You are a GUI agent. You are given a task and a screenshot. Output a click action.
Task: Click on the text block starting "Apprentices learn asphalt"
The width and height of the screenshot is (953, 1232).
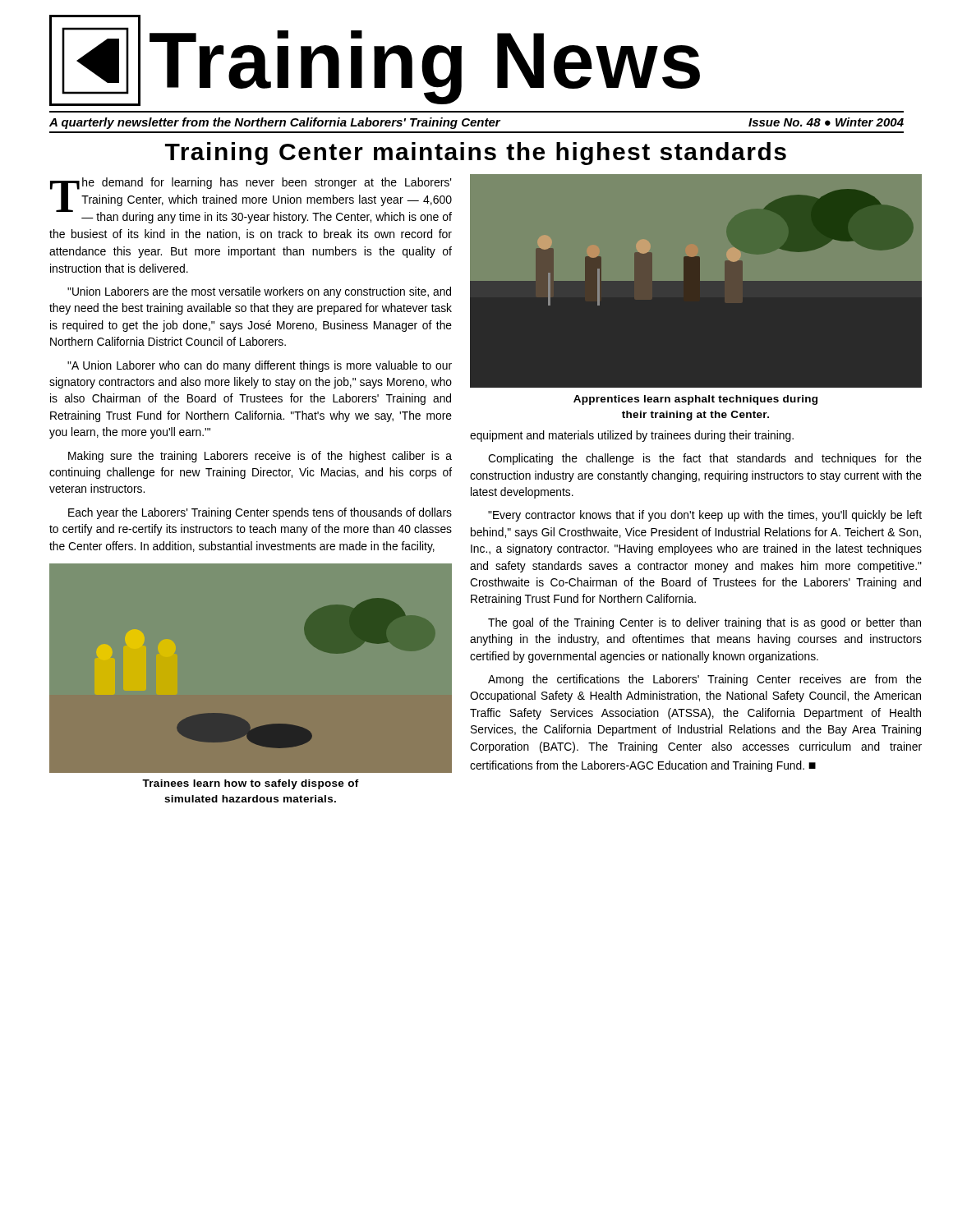click(696, 407)
